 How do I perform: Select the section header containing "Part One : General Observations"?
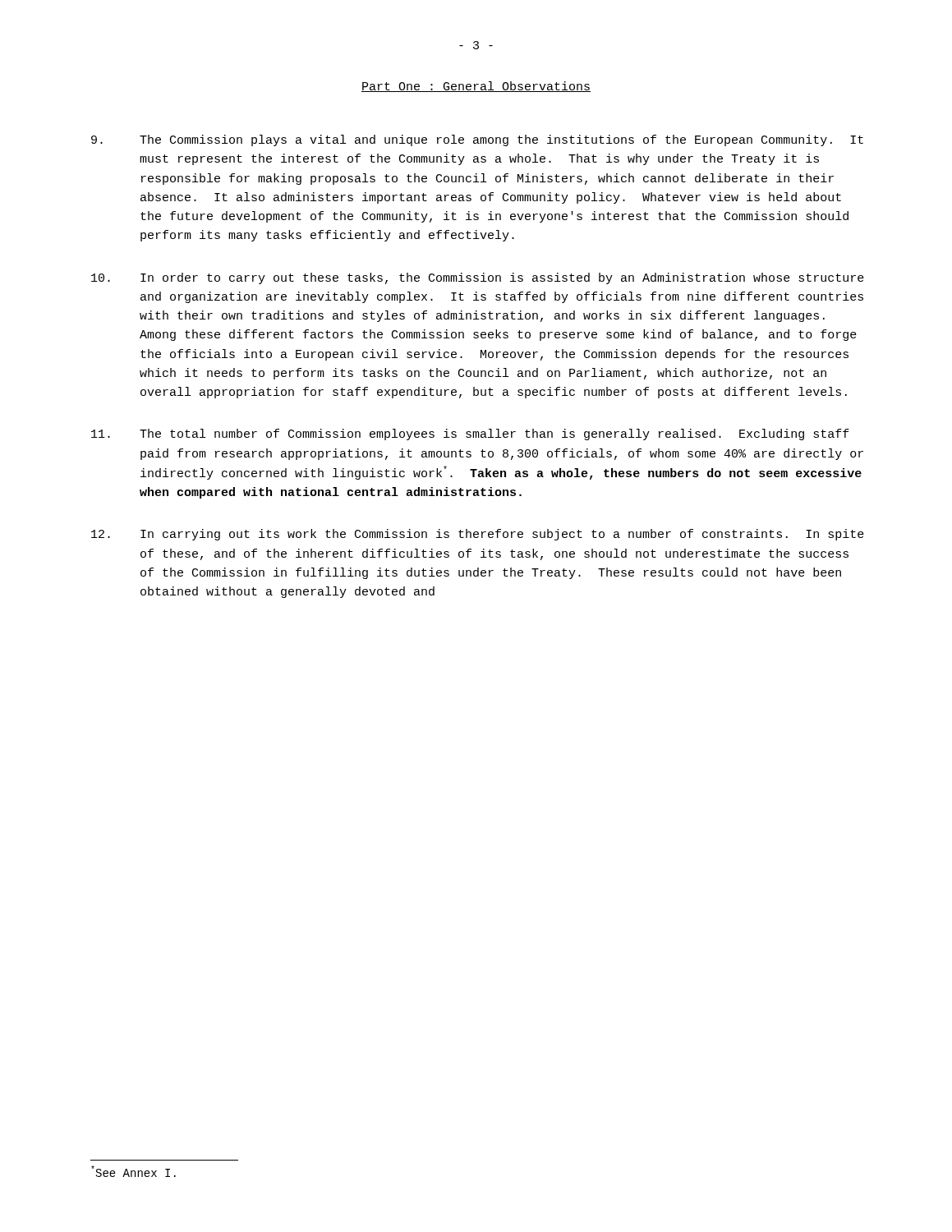476,87
